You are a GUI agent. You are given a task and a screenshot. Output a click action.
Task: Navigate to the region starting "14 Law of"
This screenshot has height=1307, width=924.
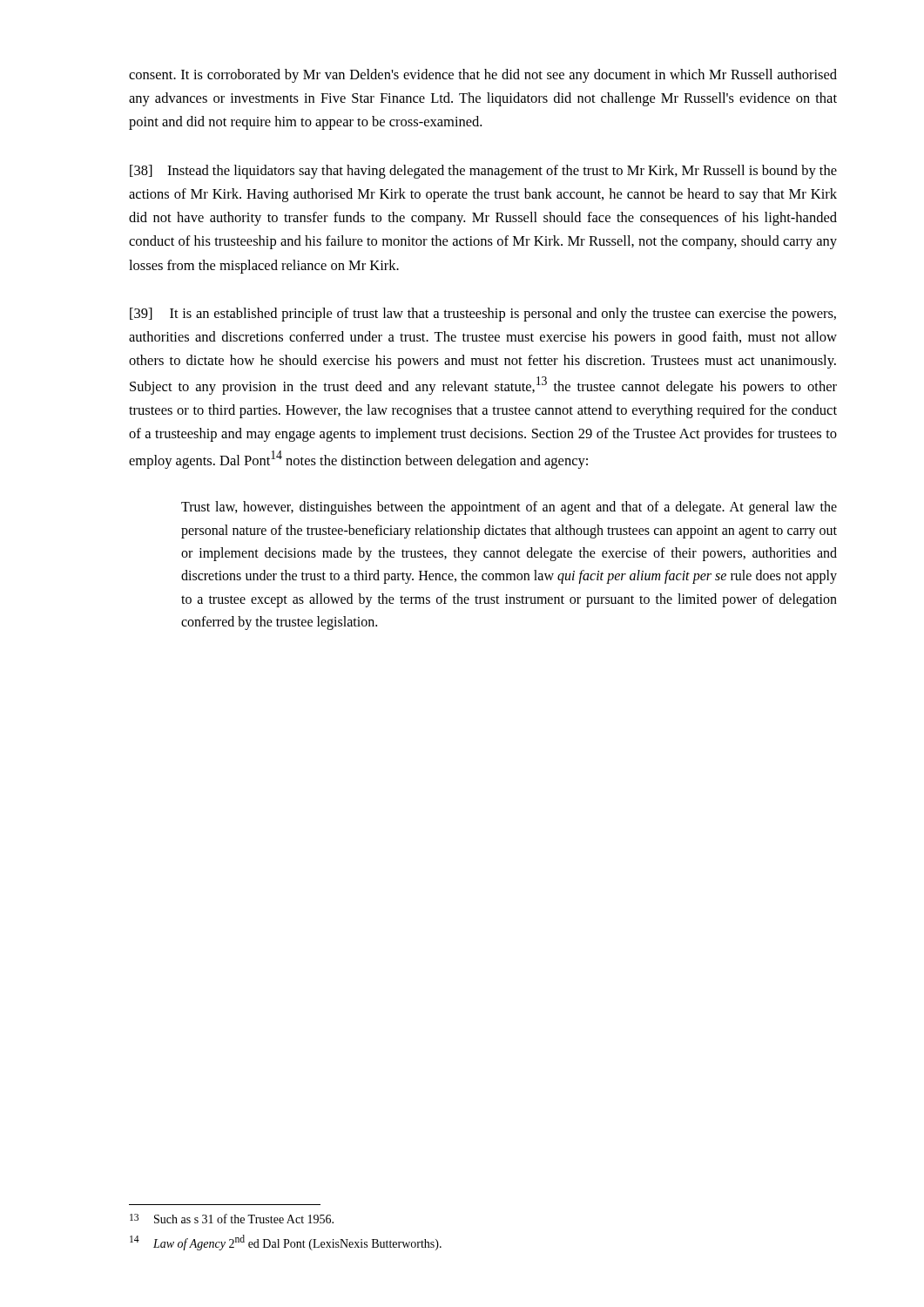pos(399,1243)
